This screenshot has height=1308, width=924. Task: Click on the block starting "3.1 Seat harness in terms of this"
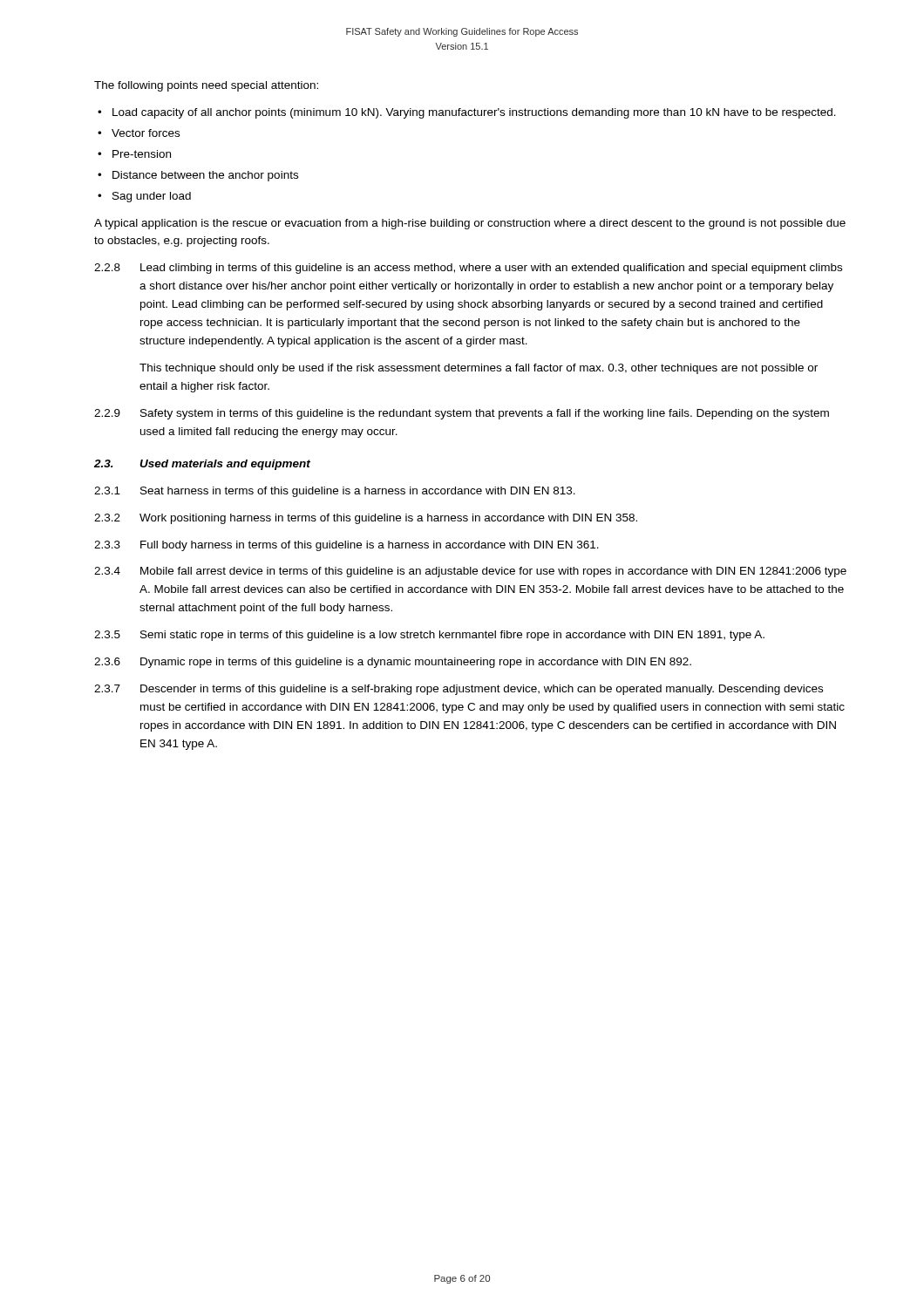(471, 491)
